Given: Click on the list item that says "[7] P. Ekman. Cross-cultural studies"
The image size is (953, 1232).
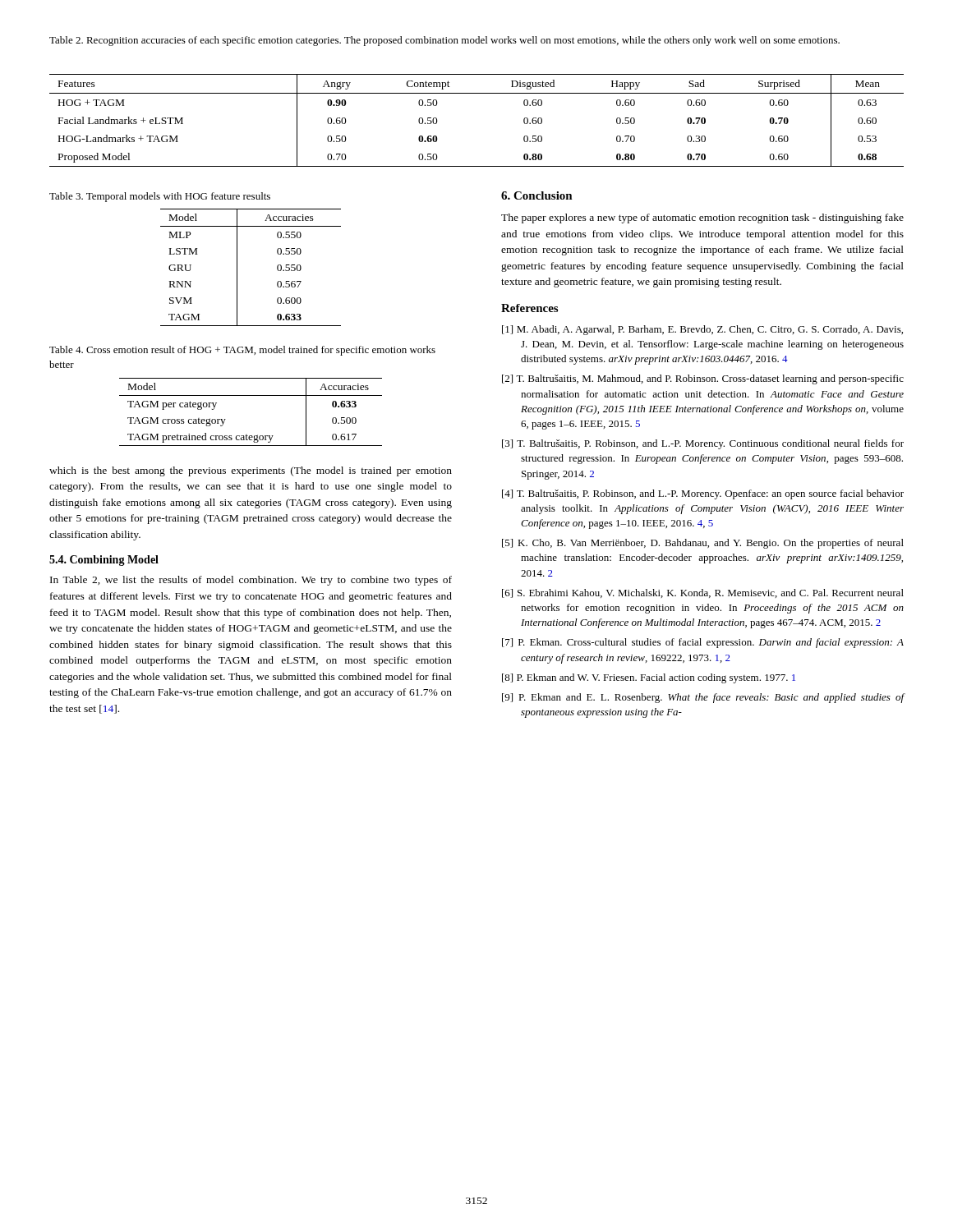Looking at the screenshot, I should pyautogui.click(x=702, y=650).
